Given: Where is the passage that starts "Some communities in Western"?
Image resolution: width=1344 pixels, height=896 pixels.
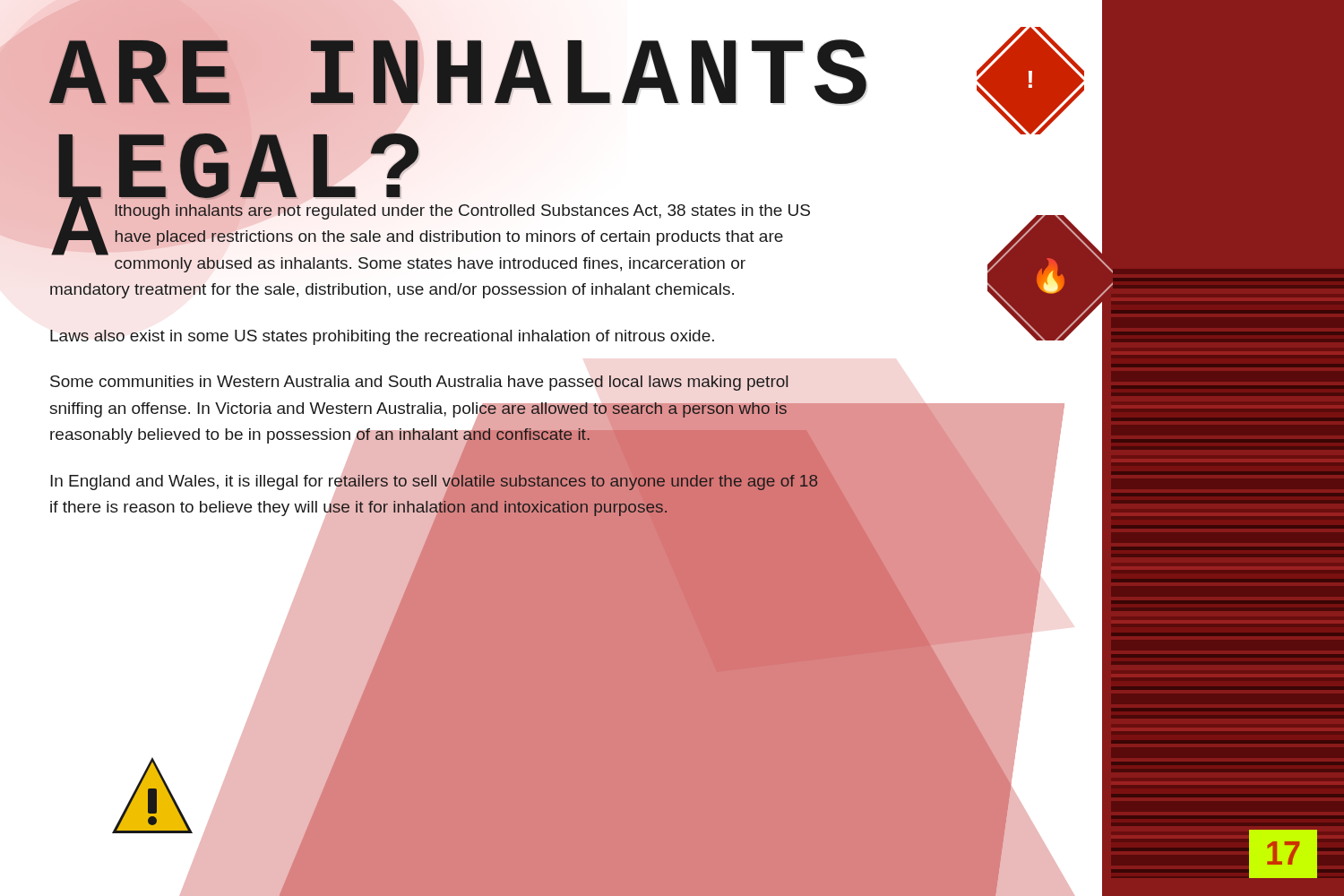Looking at the screenshot, I should coord(419,408).
